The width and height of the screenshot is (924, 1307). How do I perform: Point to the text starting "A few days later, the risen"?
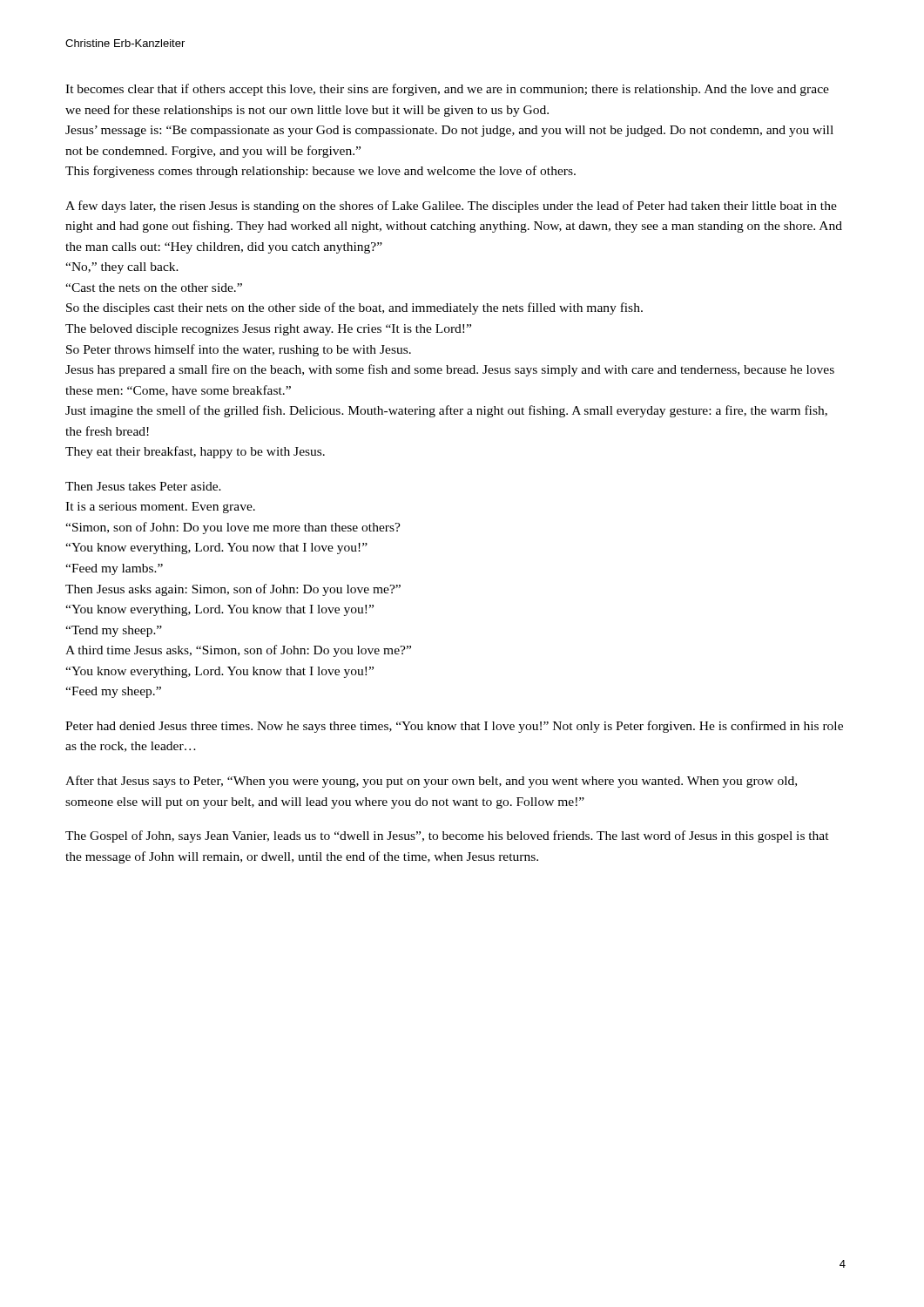tap(455, 328)
